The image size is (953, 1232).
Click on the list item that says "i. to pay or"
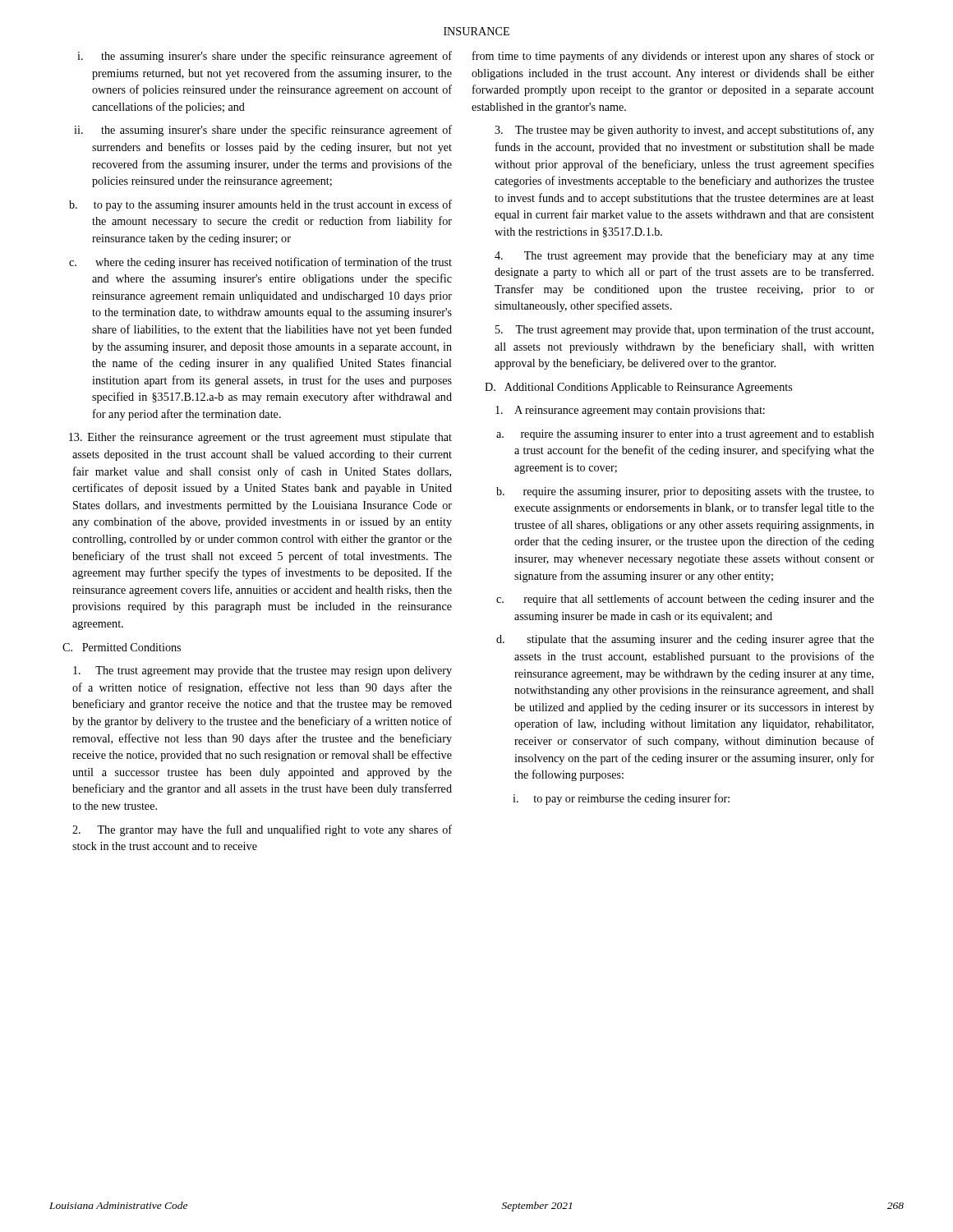(673, 798)
